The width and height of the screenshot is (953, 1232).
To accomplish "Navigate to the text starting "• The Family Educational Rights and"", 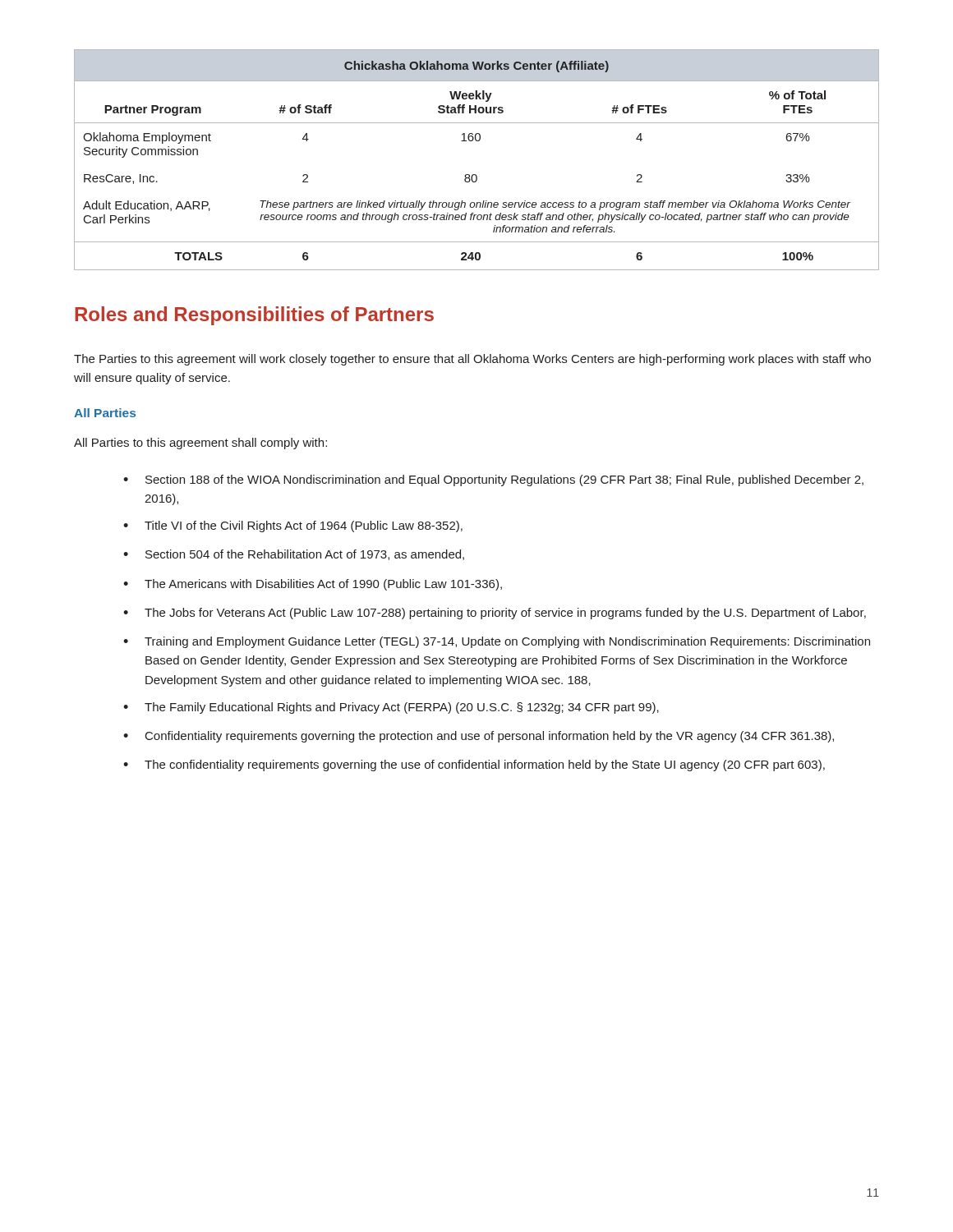I will click(x=476, y=707).
